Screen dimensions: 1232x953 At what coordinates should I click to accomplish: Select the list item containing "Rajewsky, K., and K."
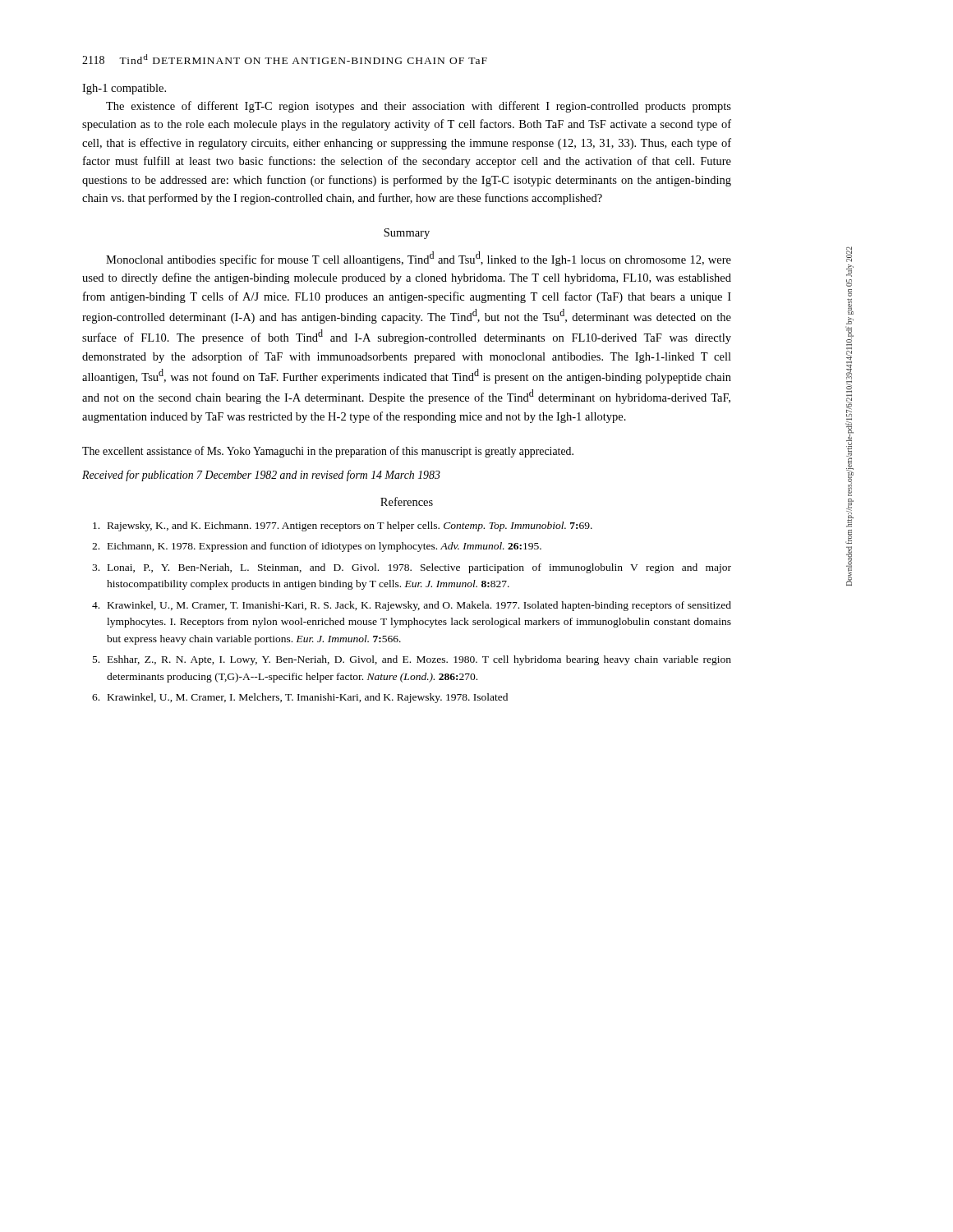[407, 526]
